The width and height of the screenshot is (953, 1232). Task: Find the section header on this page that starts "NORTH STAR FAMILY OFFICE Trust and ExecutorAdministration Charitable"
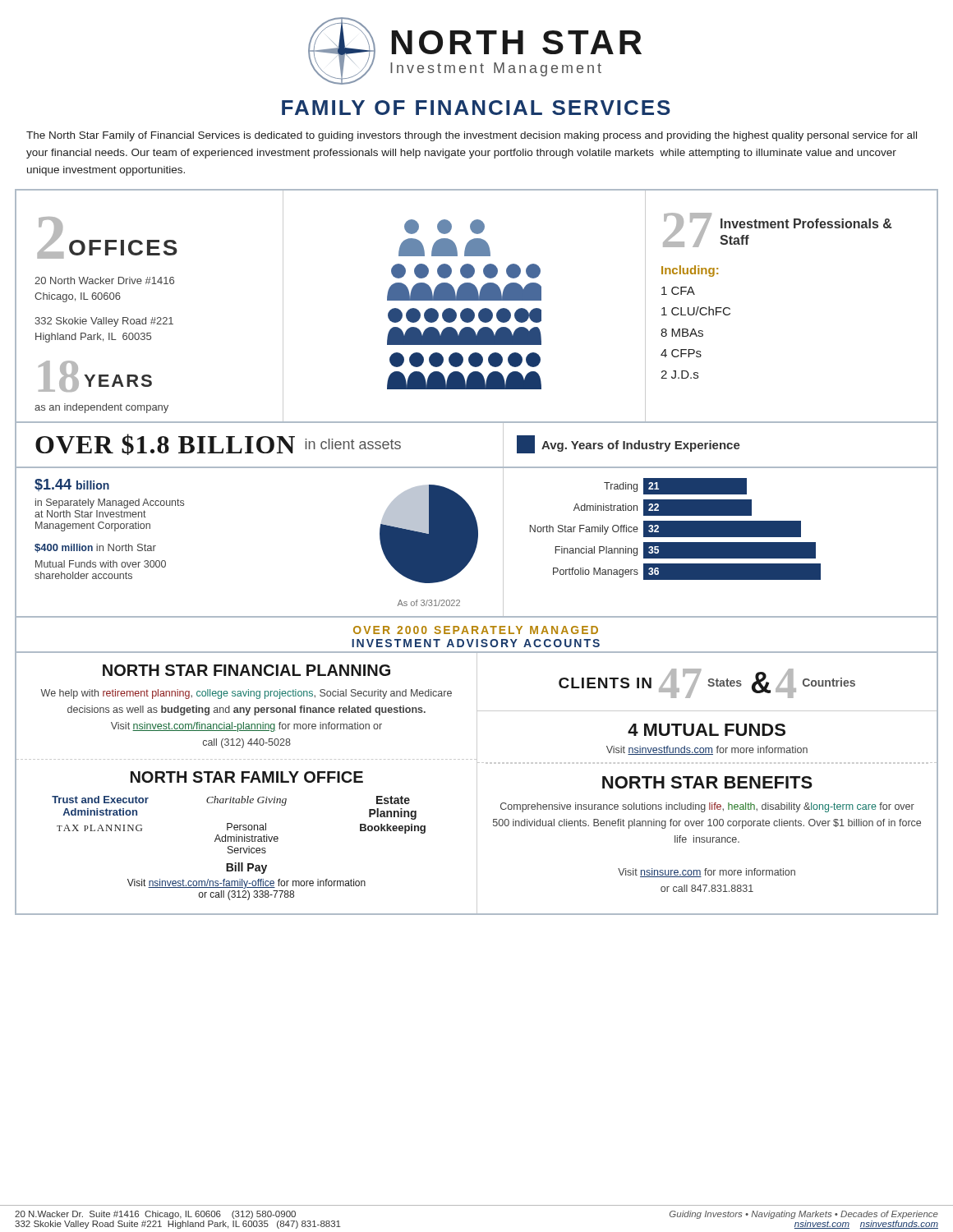(246, 834)
